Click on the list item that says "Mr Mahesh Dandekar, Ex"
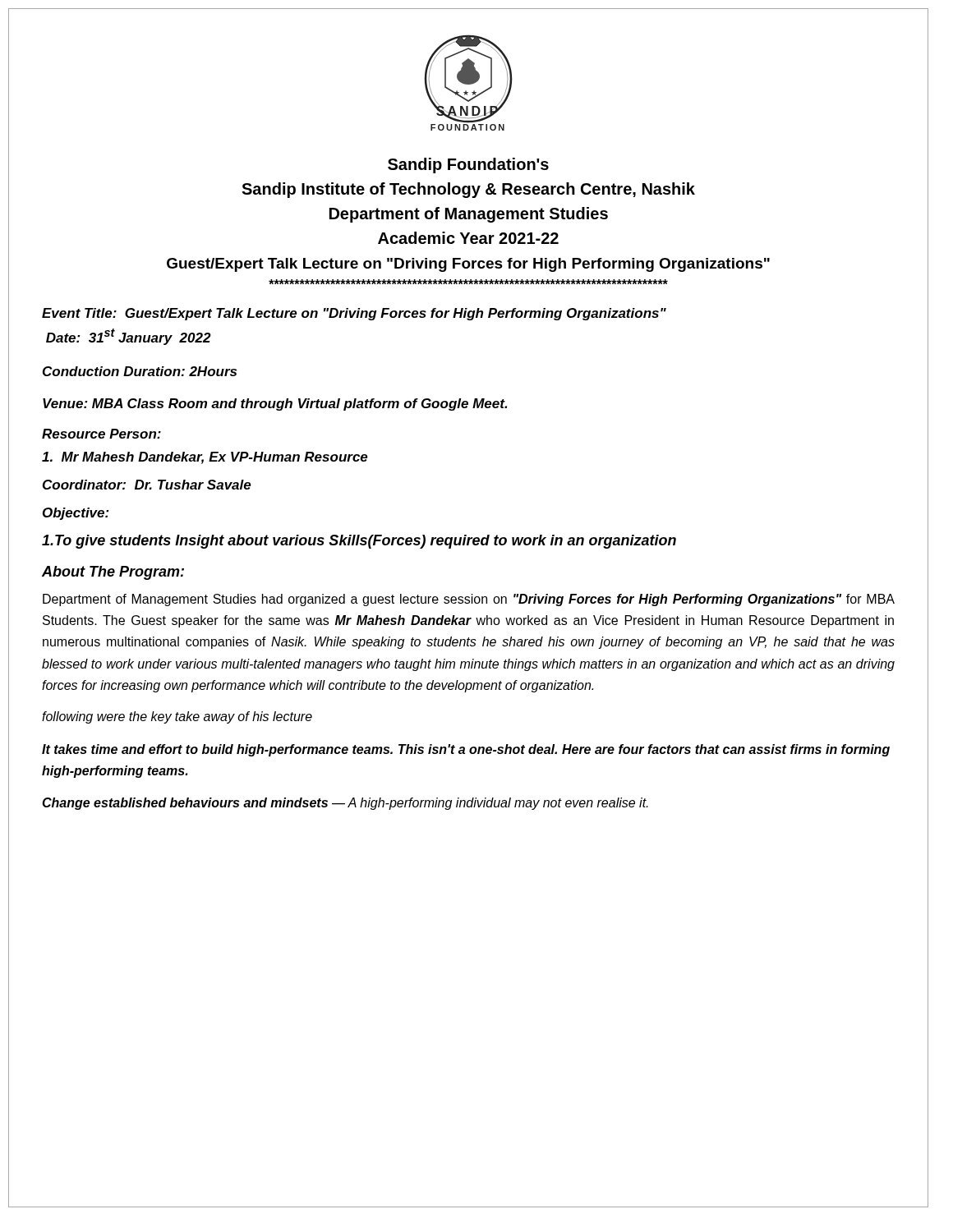 point(205,457)
